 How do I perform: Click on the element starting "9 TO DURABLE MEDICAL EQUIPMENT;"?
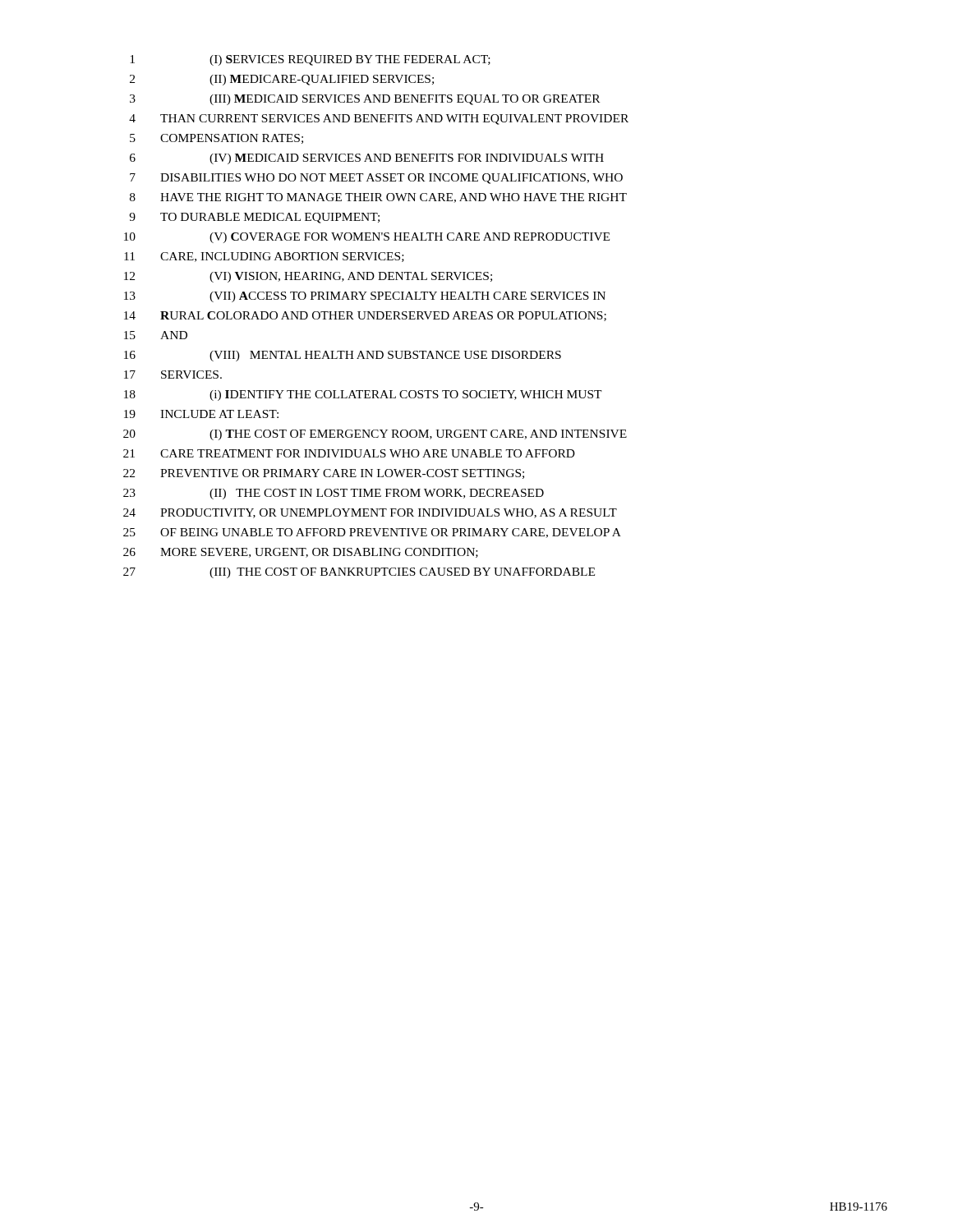[254, 218]
